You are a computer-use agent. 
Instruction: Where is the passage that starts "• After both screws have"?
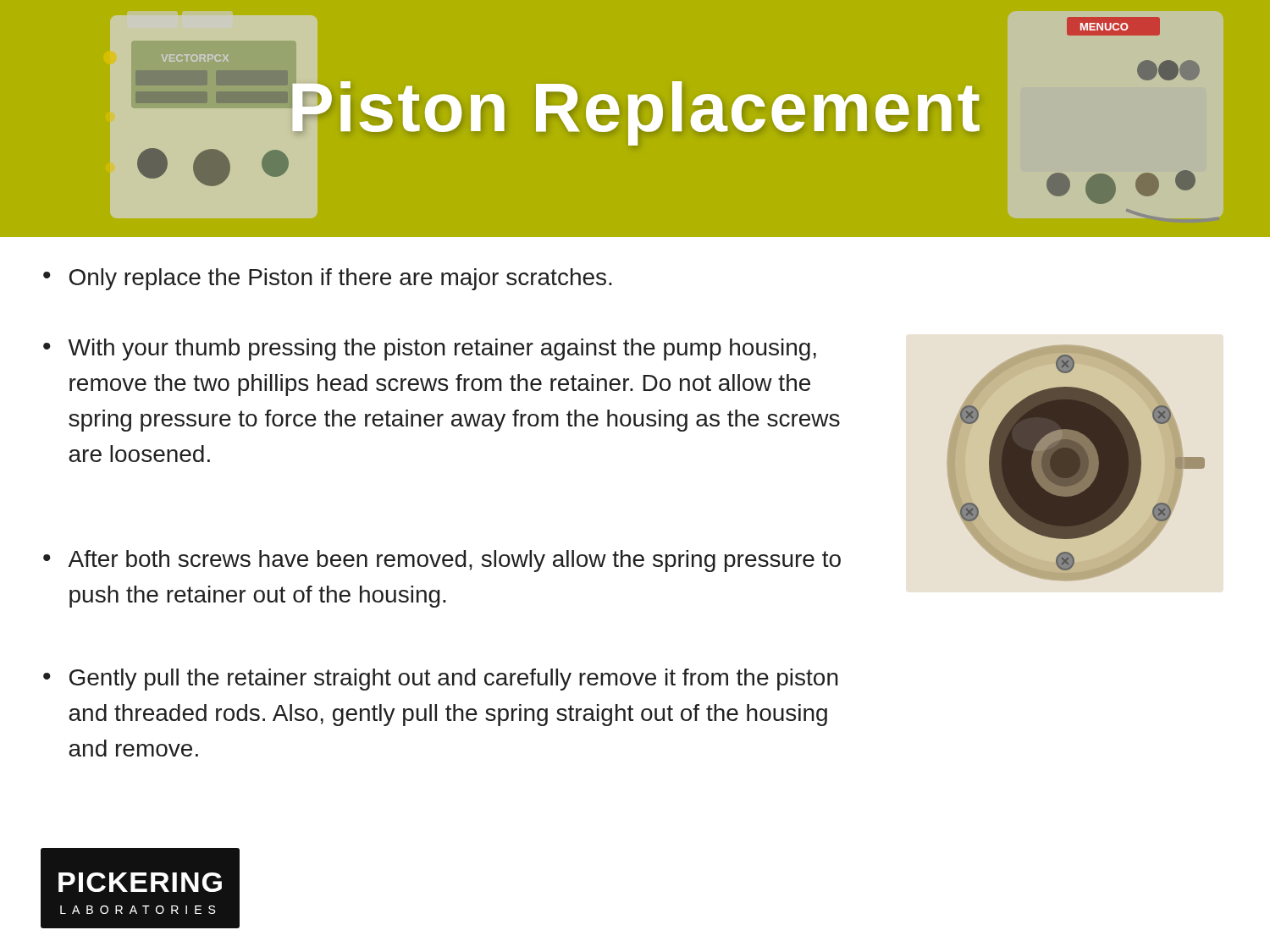point(449,577)
